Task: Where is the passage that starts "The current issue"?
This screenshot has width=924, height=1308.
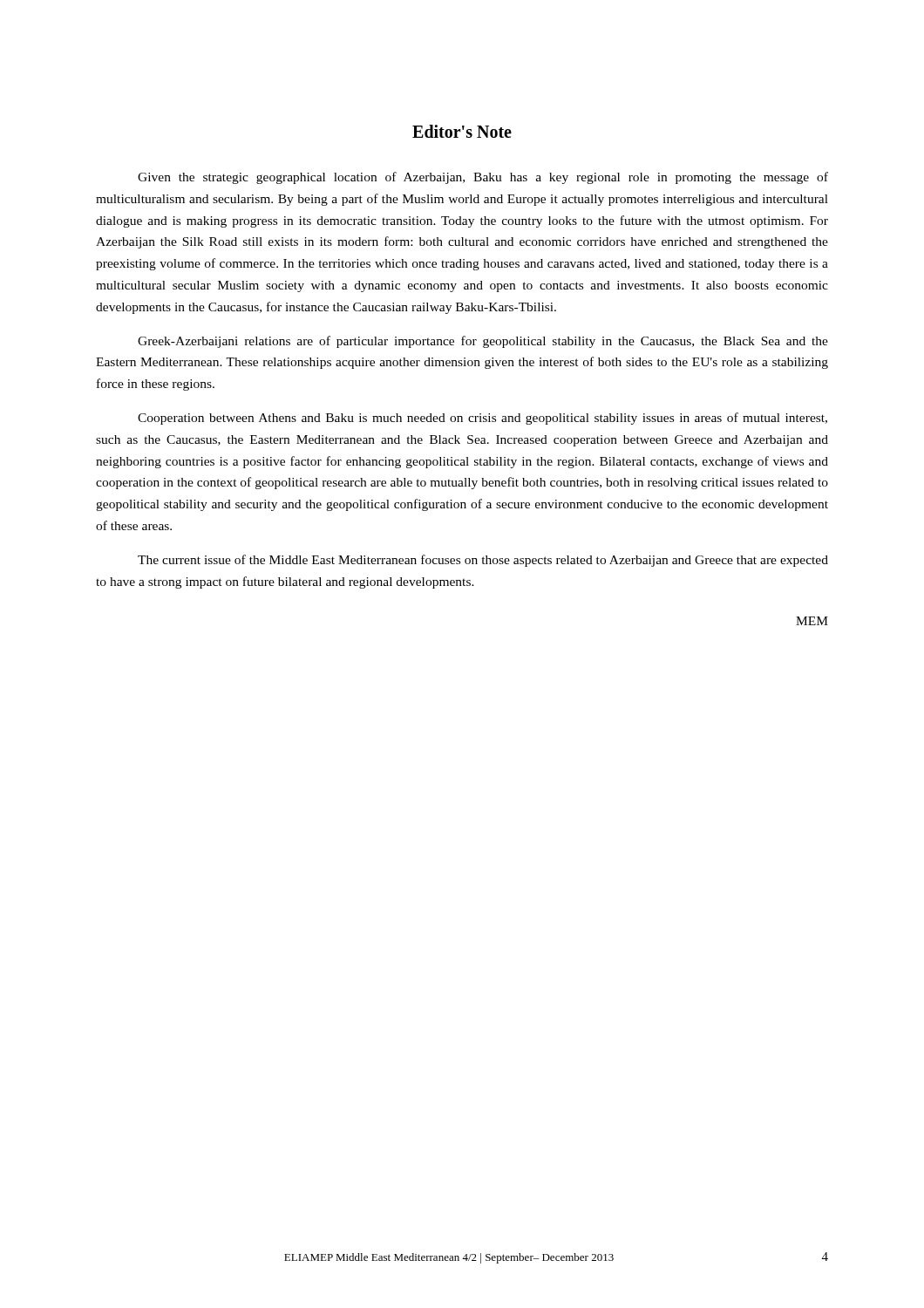Action: tap(462, 571)
